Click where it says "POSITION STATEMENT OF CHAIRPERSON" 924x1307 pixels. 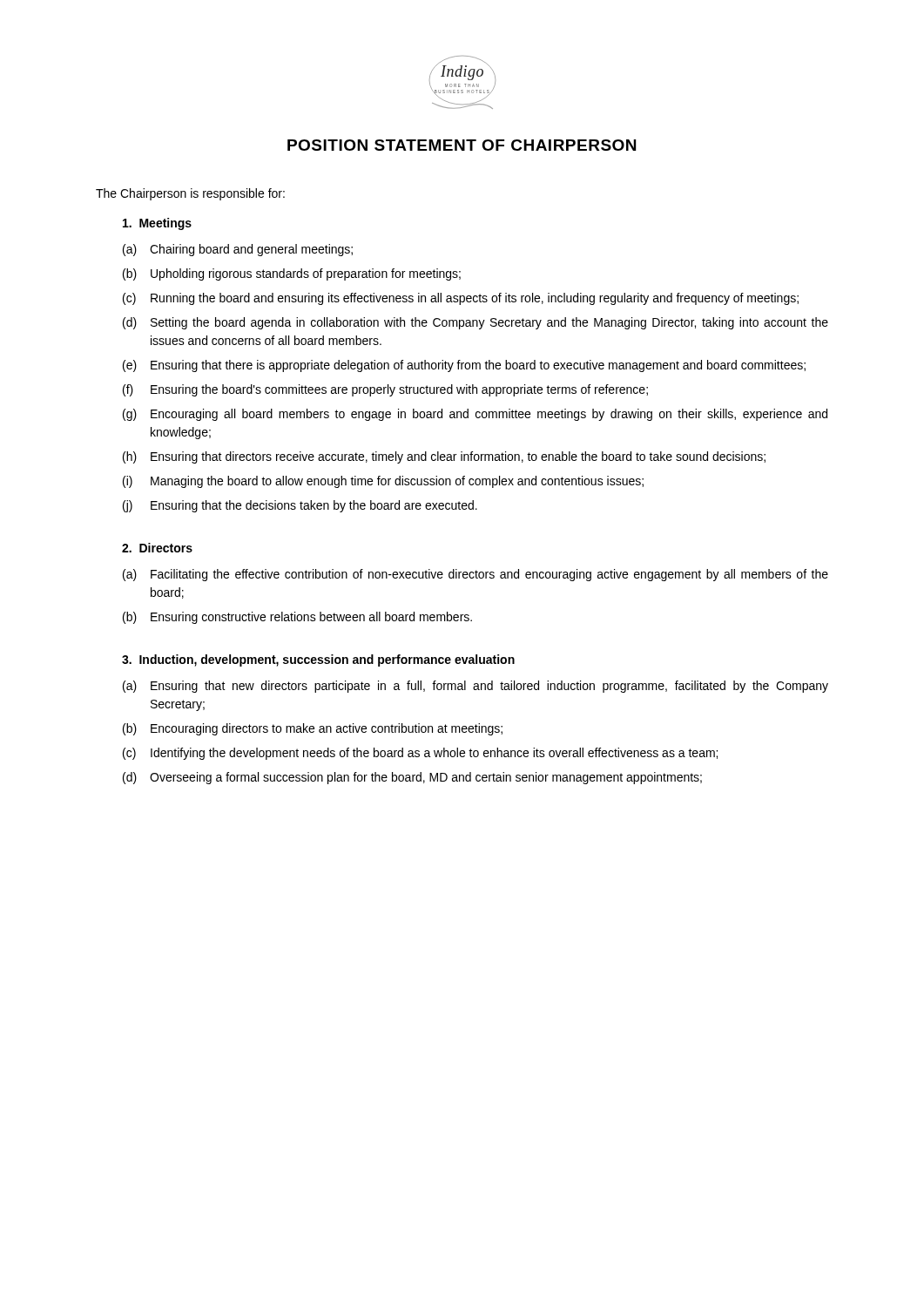pos(462,146)
